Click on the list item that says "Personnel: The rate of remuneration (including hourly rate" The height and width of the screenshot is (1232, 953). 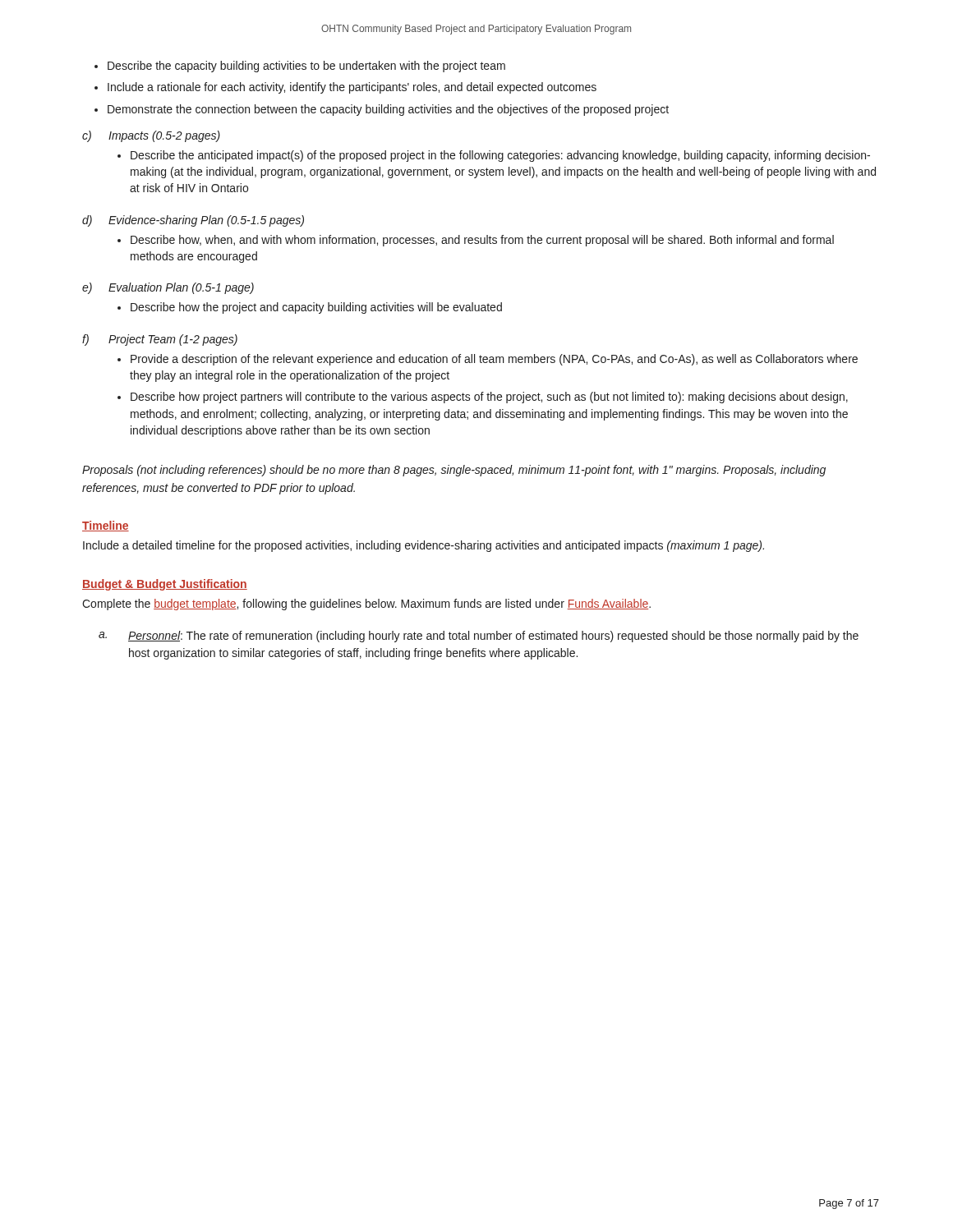point(493,644)
